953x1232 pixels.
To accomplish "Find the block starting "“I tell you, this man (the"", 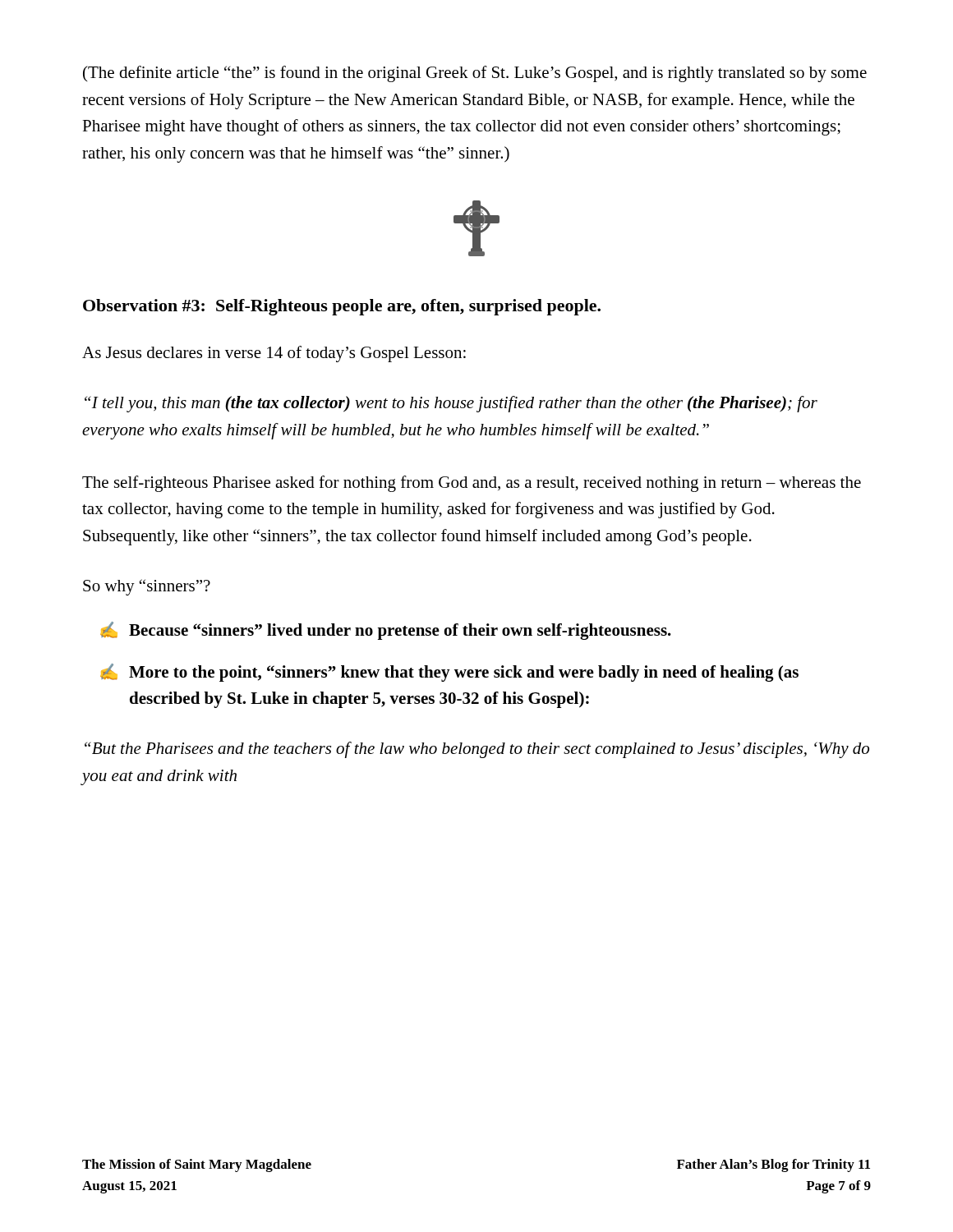I will pos(450,416).
